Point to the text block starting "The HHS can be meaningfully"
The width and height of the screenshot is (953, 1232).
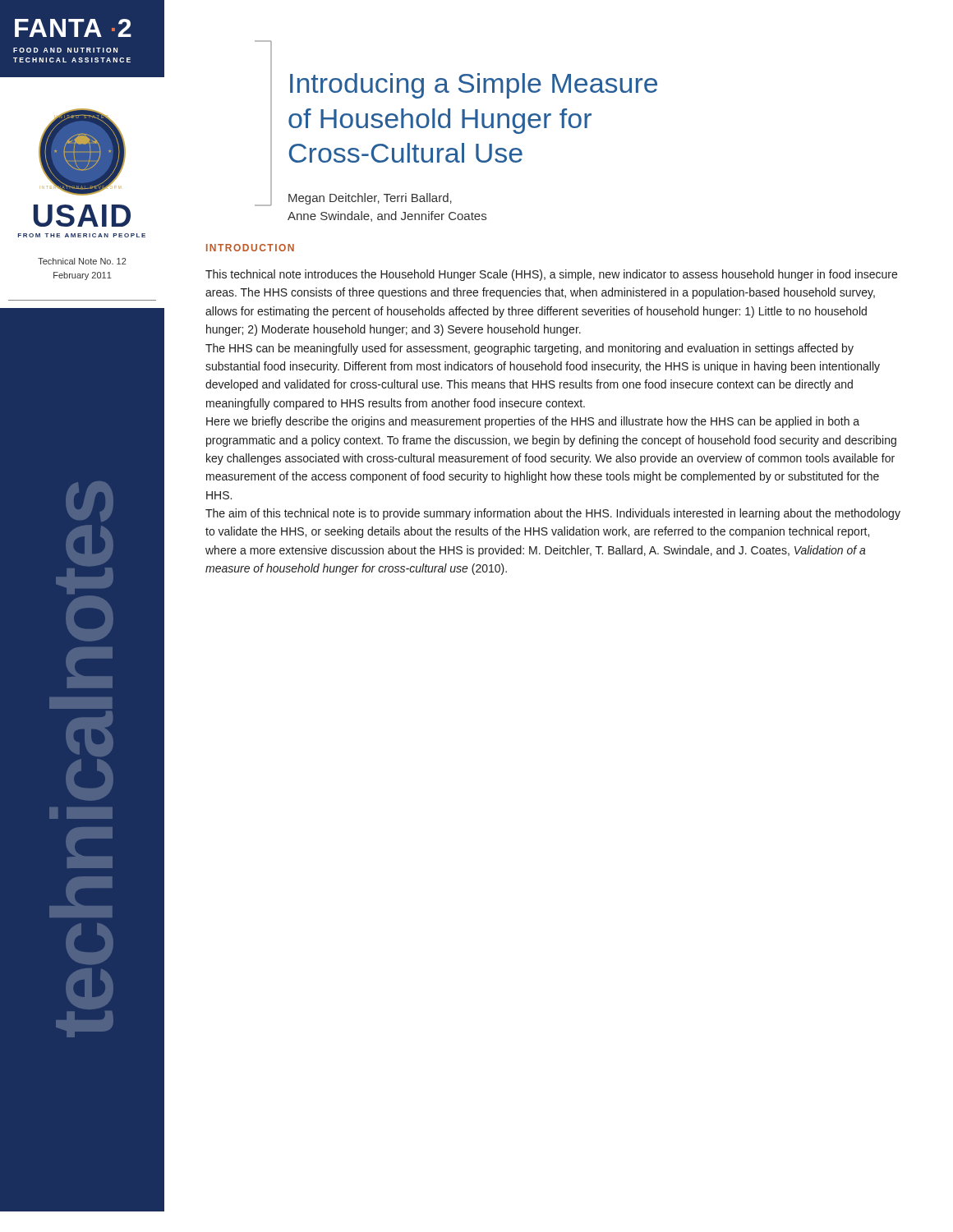(x=555, y=376)
